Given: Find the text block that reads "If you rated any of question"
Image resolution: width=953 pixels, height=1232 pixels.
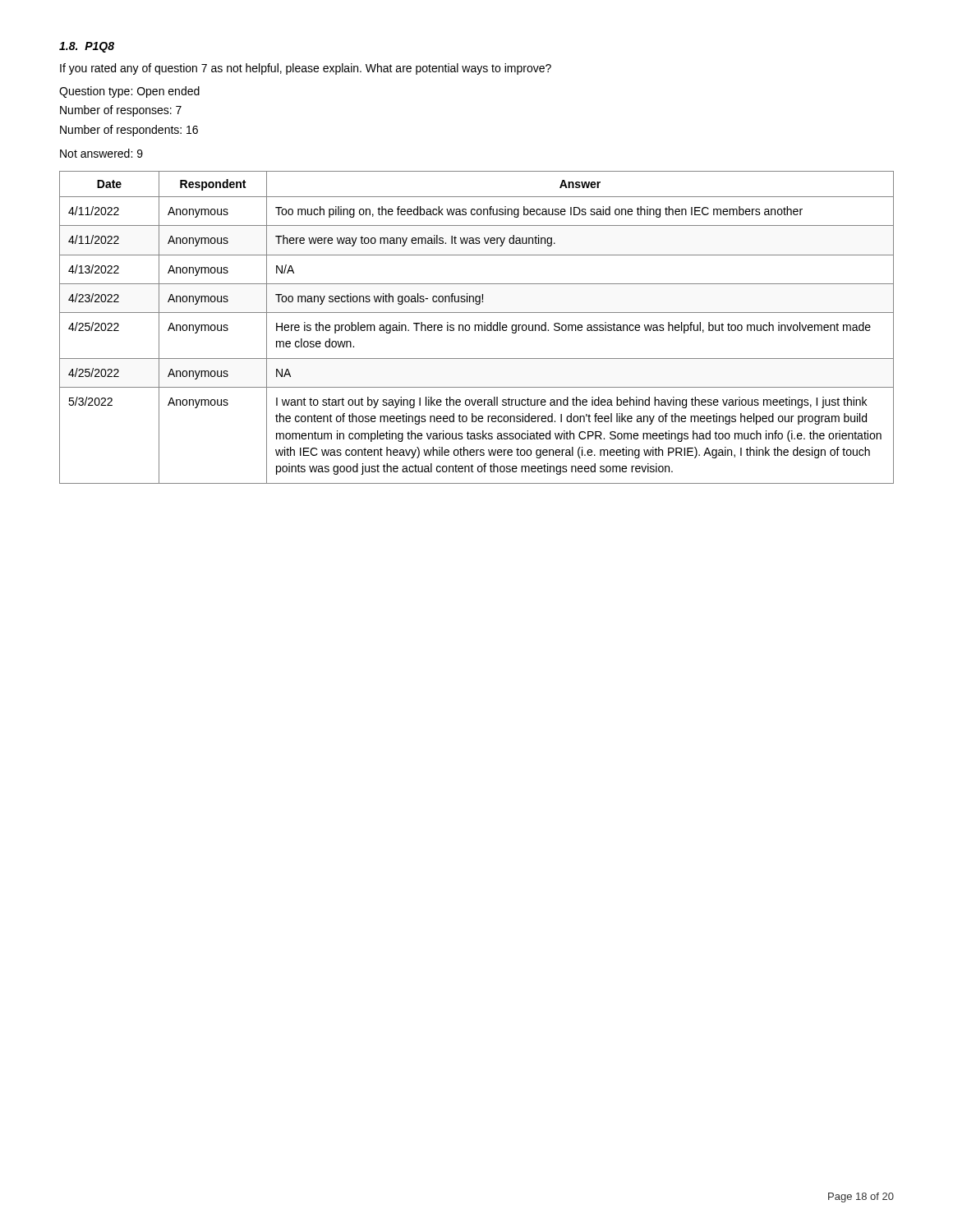Looking at the screenshot, I should pos(305,68).
